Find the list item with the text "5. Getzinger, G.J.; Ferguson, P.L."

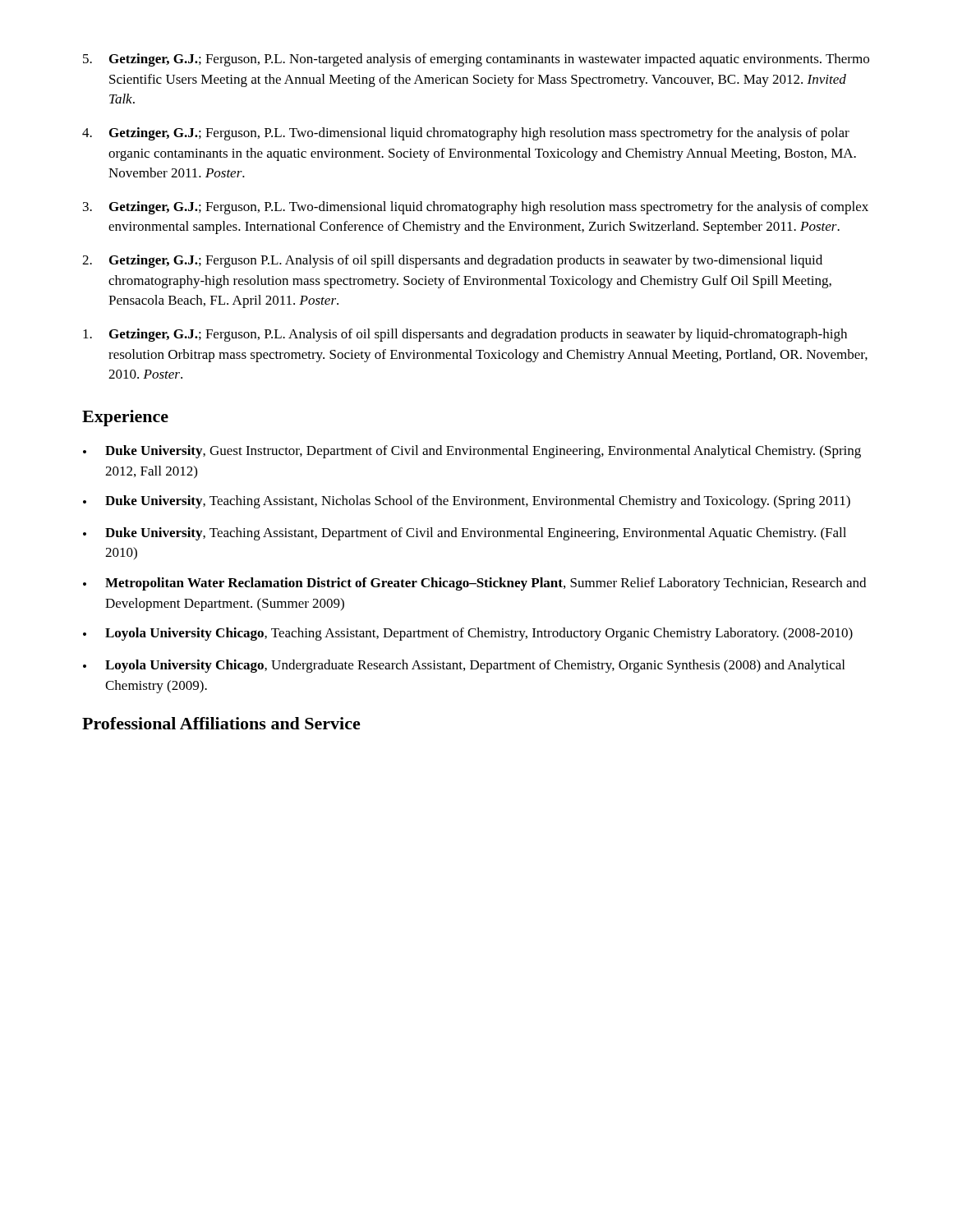click(x=476, y=80)
